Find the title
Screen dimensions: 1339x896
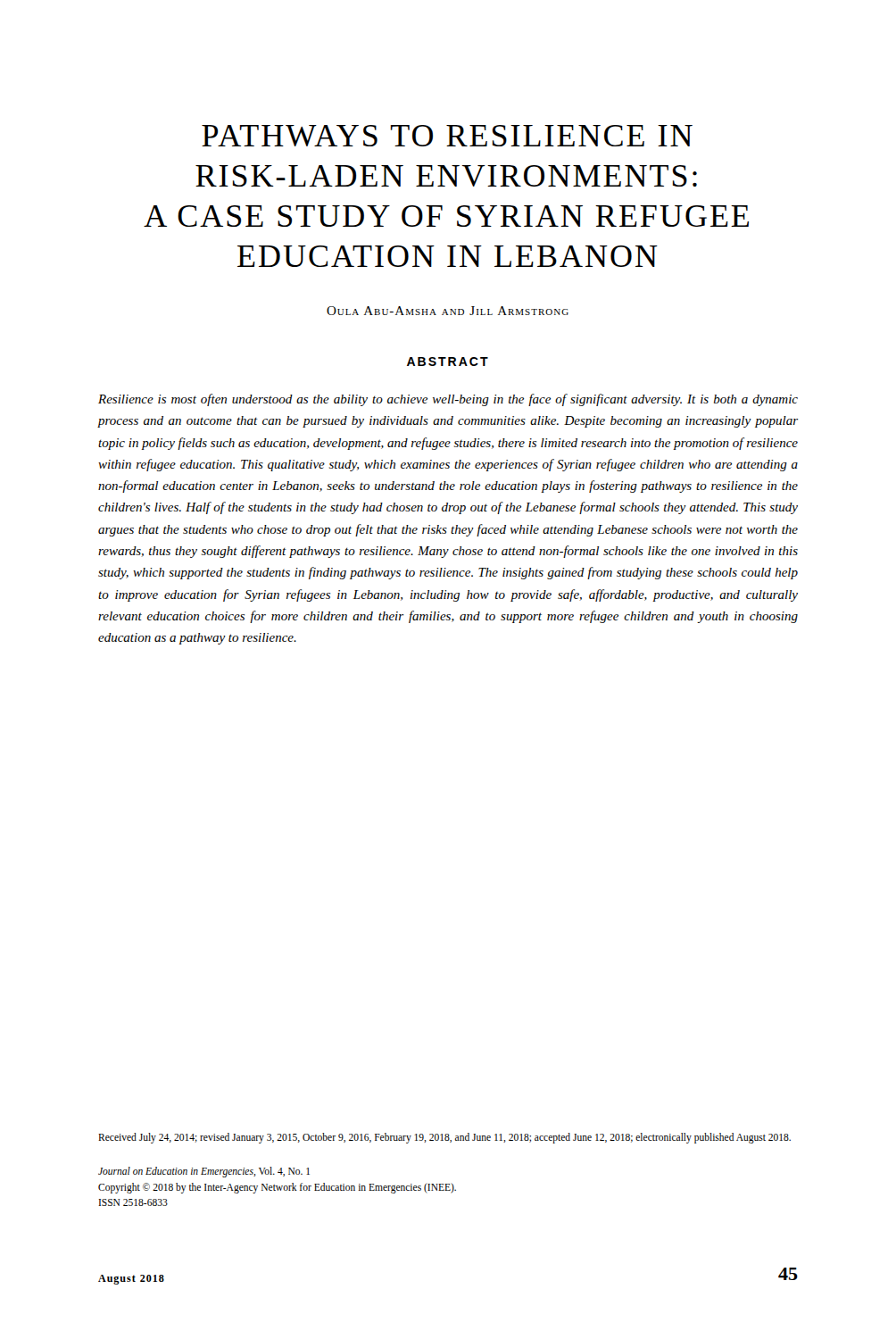(448, 196)
